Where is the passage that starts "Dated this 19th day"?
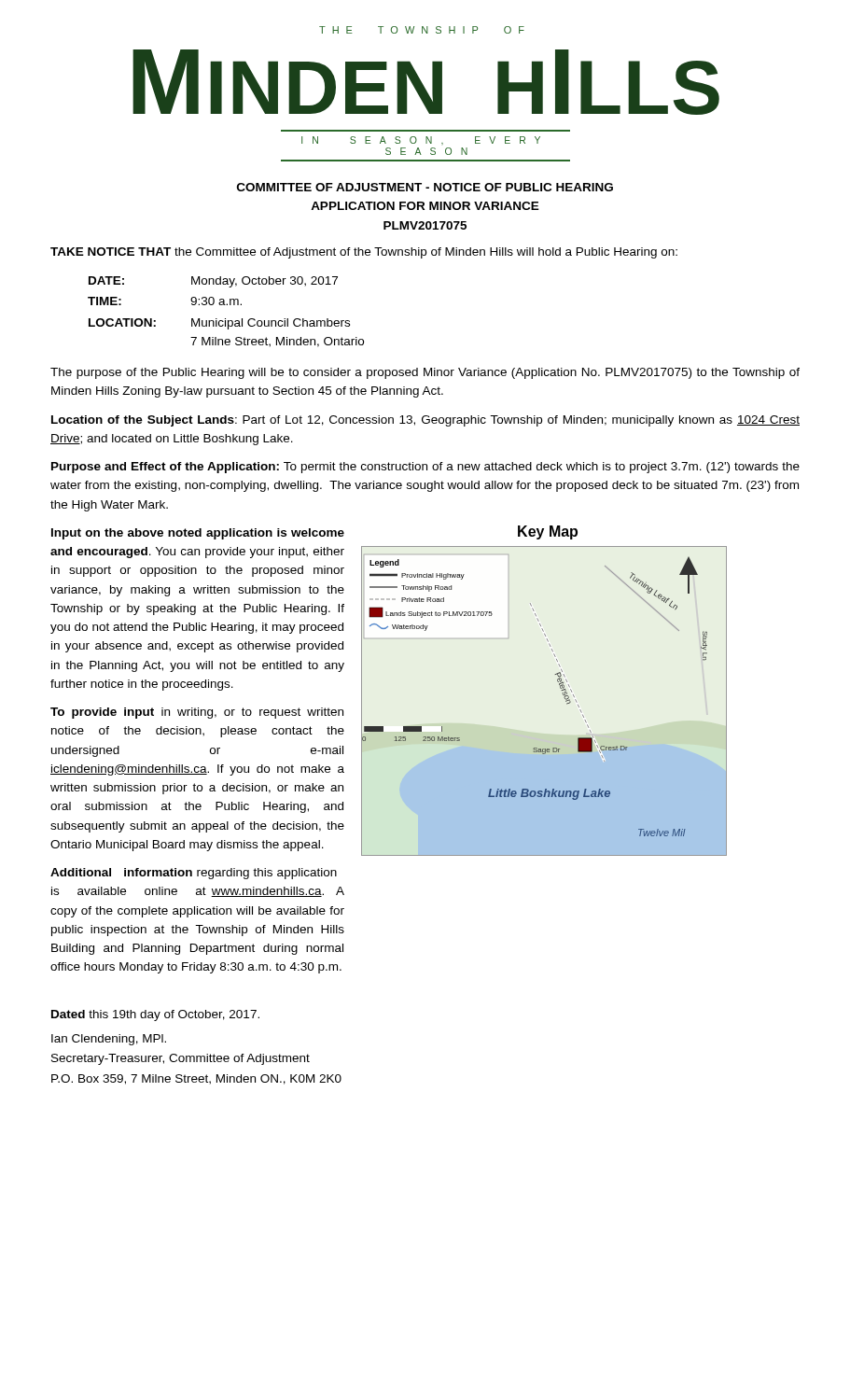The image size is (850, 1400). point(155,1014)
